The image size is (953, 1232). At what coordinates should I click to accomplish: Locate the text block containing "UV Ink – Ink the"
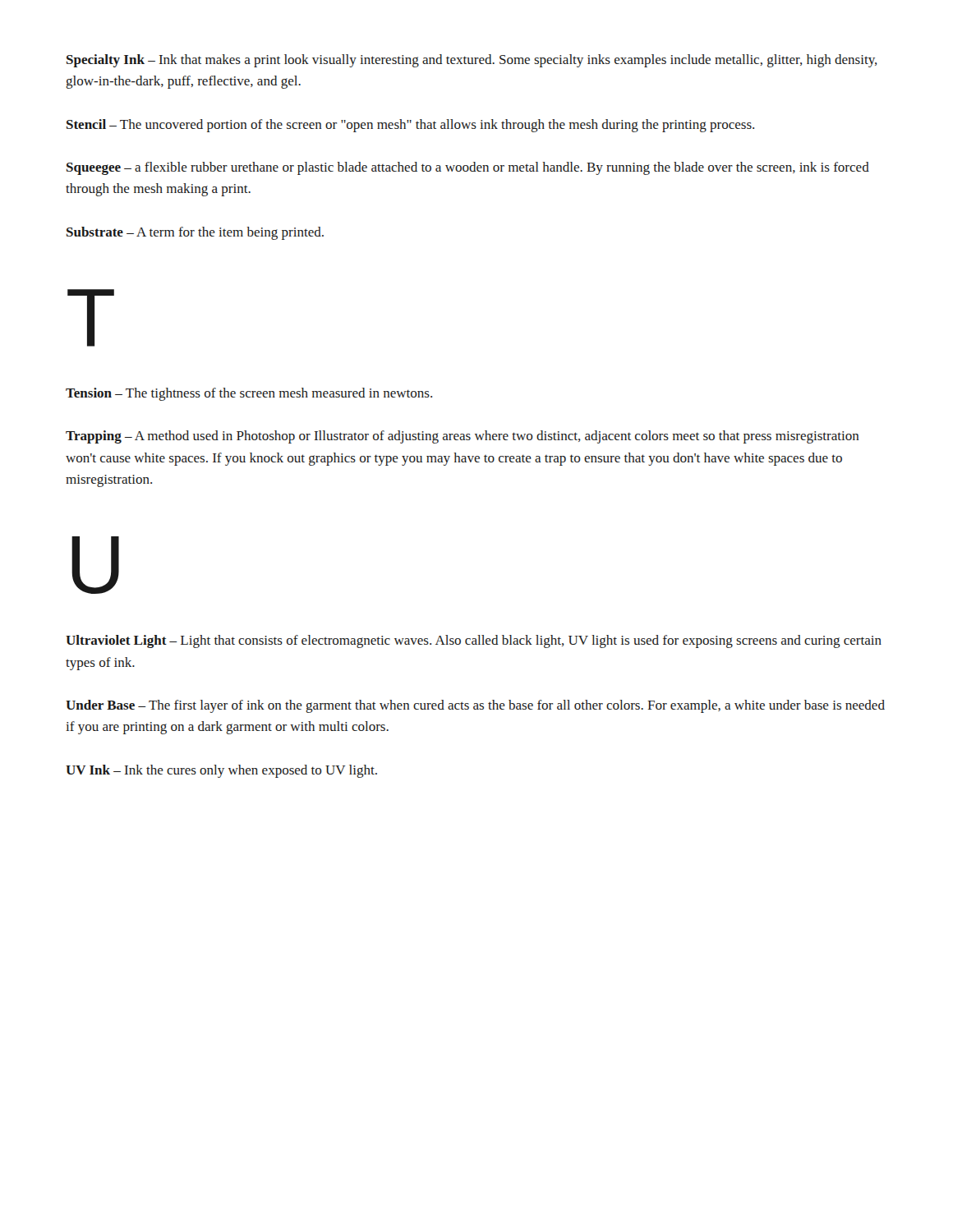coord(222,770)
